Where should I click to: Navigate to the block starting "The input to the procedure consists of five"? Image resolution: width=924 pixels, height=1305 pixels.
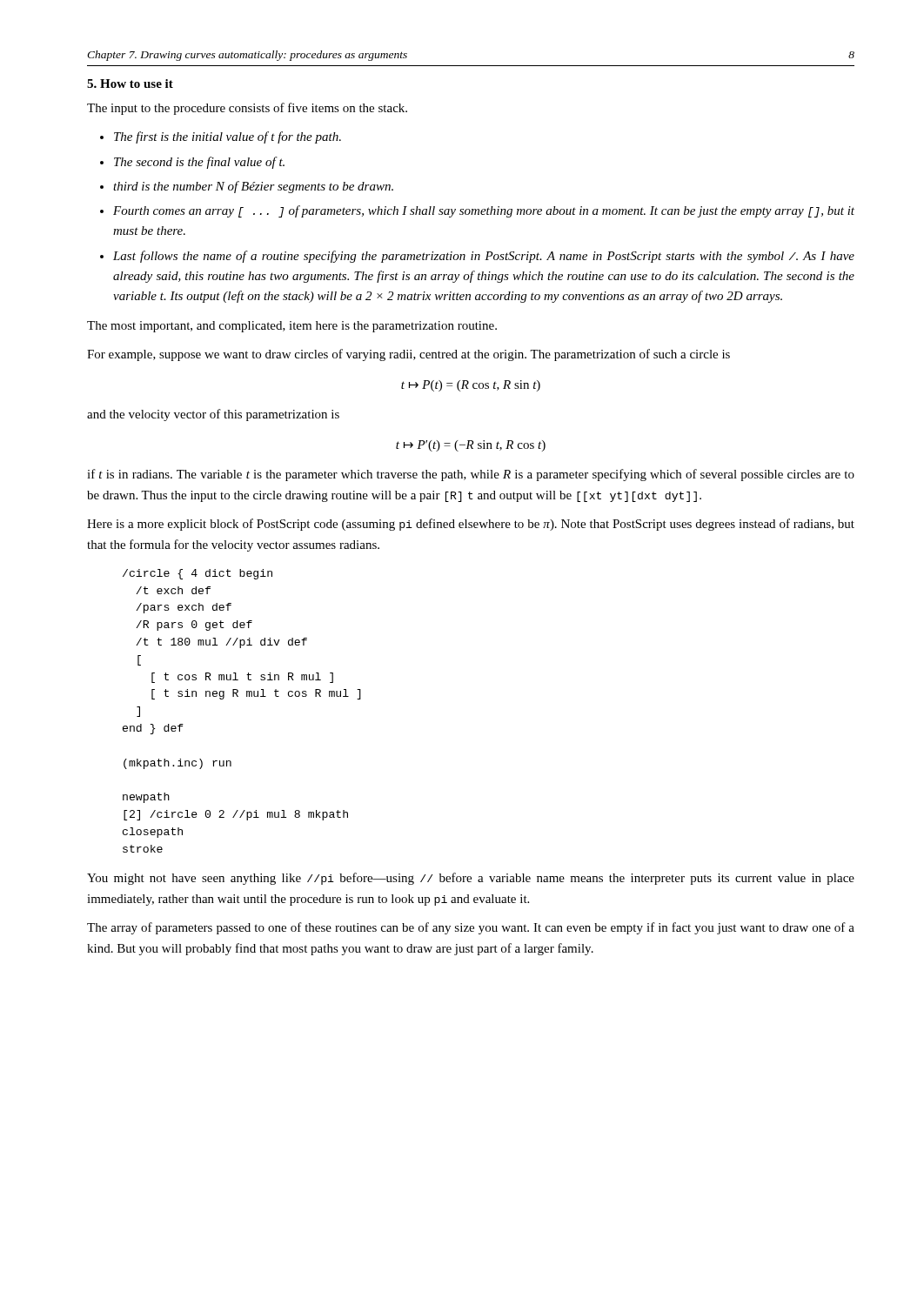click(247, 109)
